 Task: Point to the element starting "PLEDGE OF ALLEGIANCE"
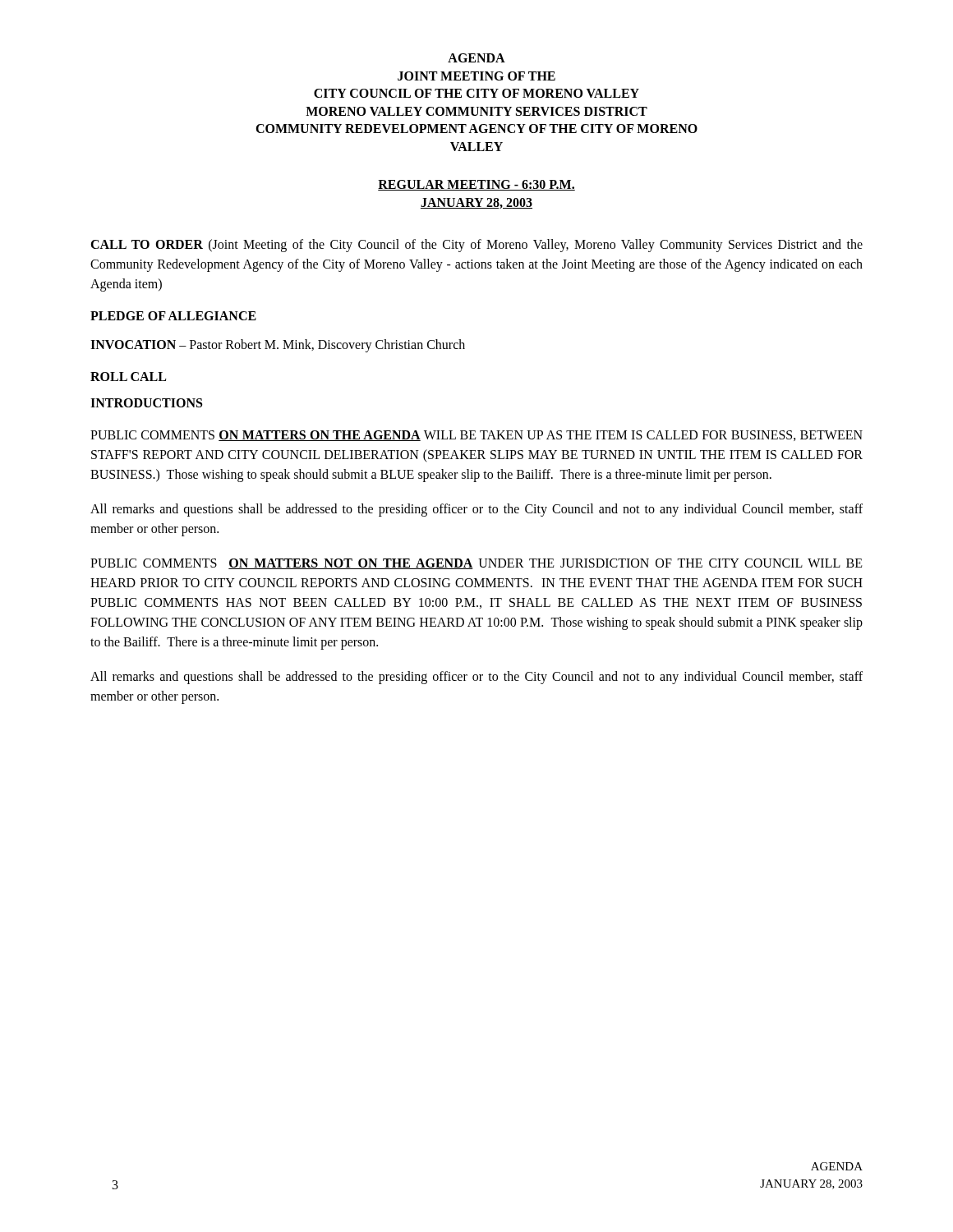(x=173, y=316)
